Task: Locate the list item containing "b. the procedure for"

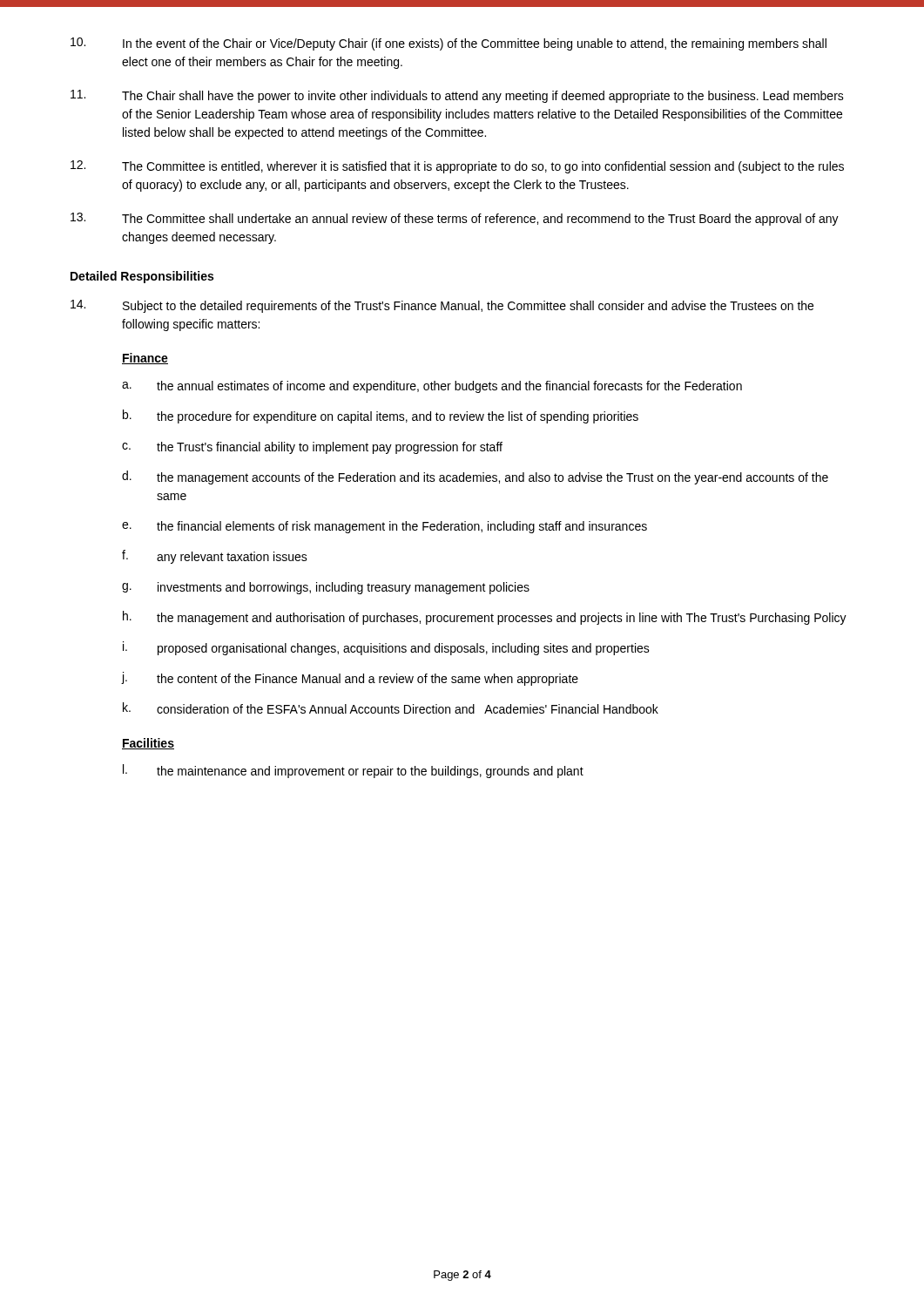Action: tap(488, 417)
